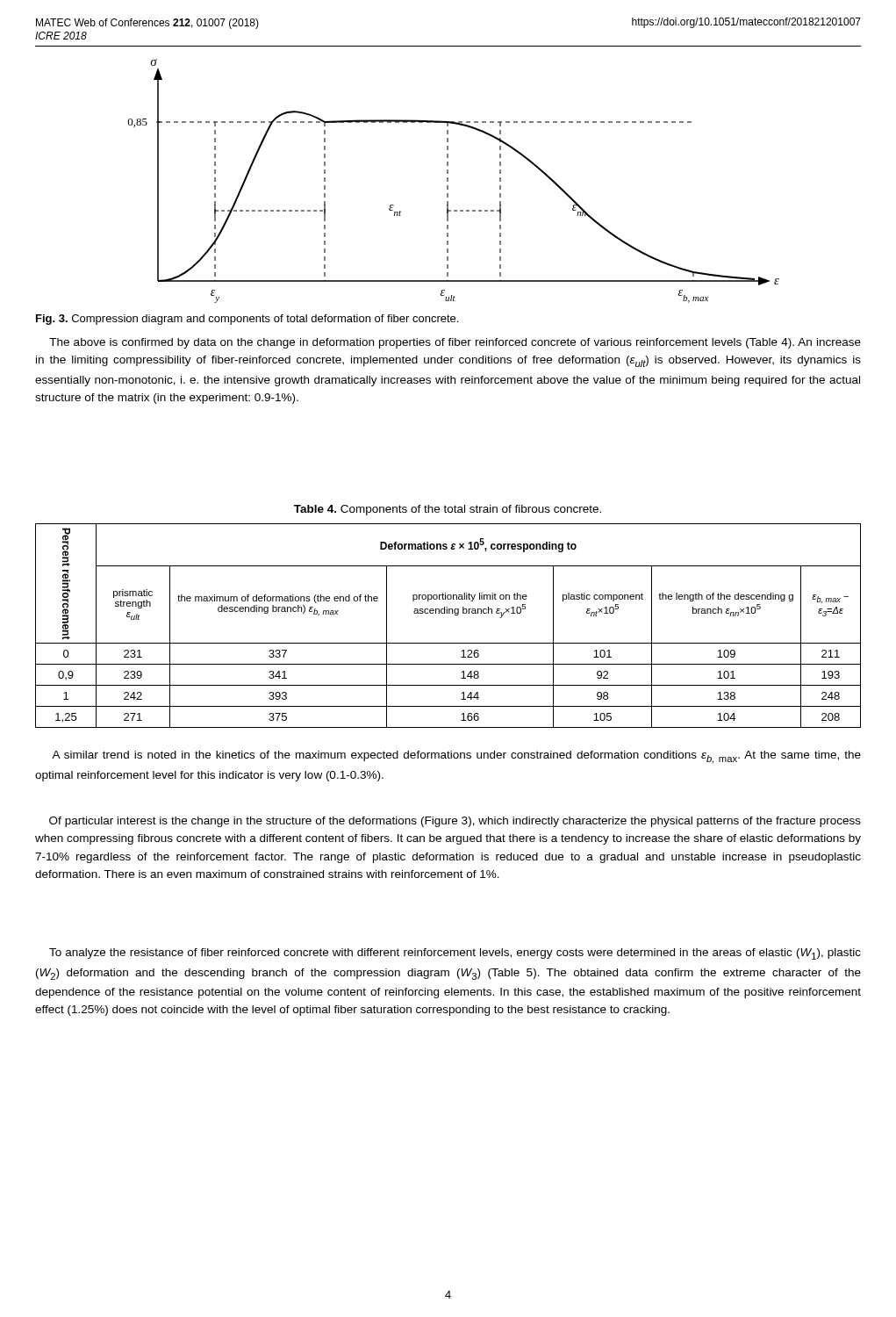Select the text block containing "Of particular interest is"
This screenshot has width=896, height=1317.
[x=448, y=847]
